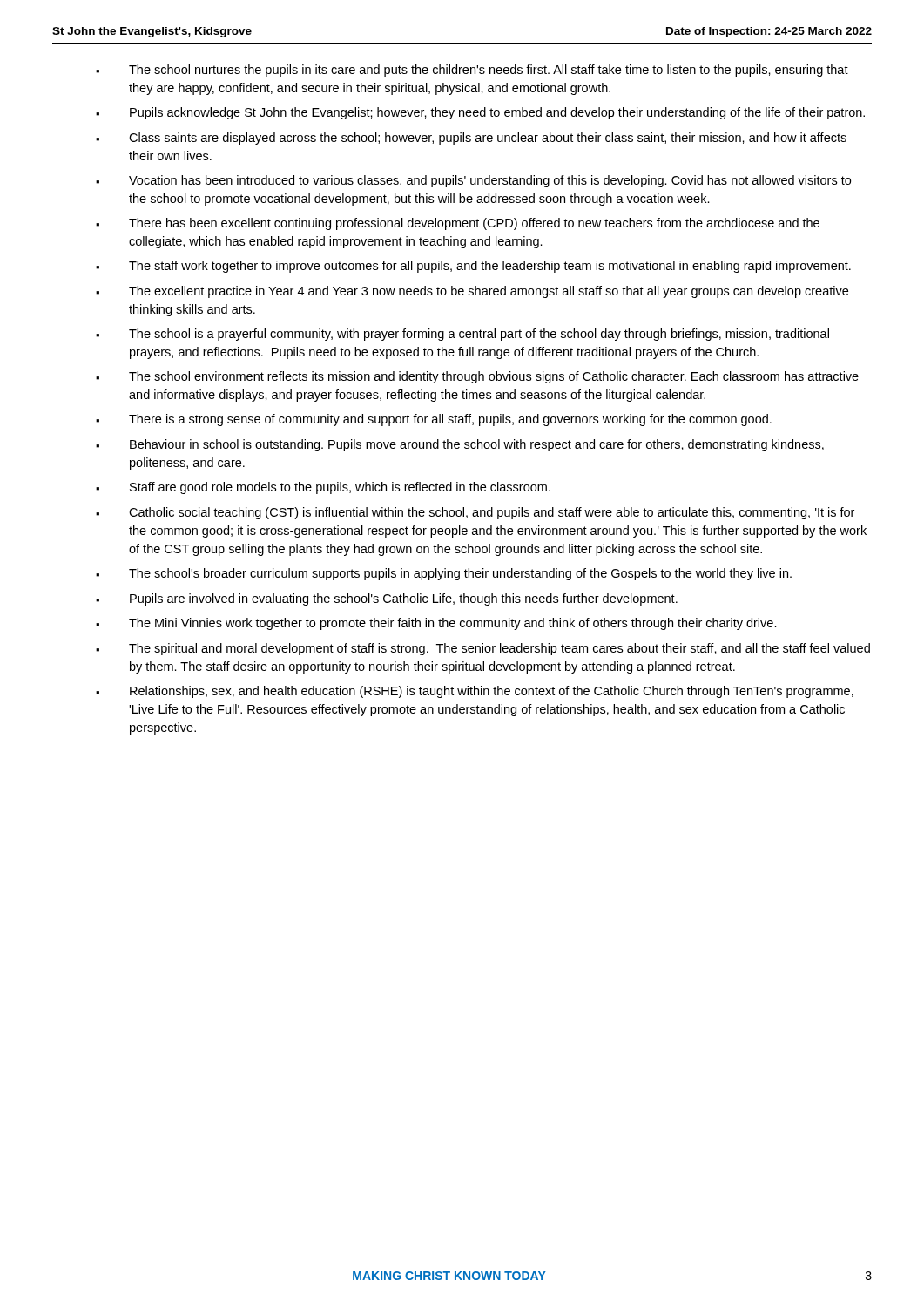Navigate to the region starting "The Mini Vinnies work together"

pos(462,624)
